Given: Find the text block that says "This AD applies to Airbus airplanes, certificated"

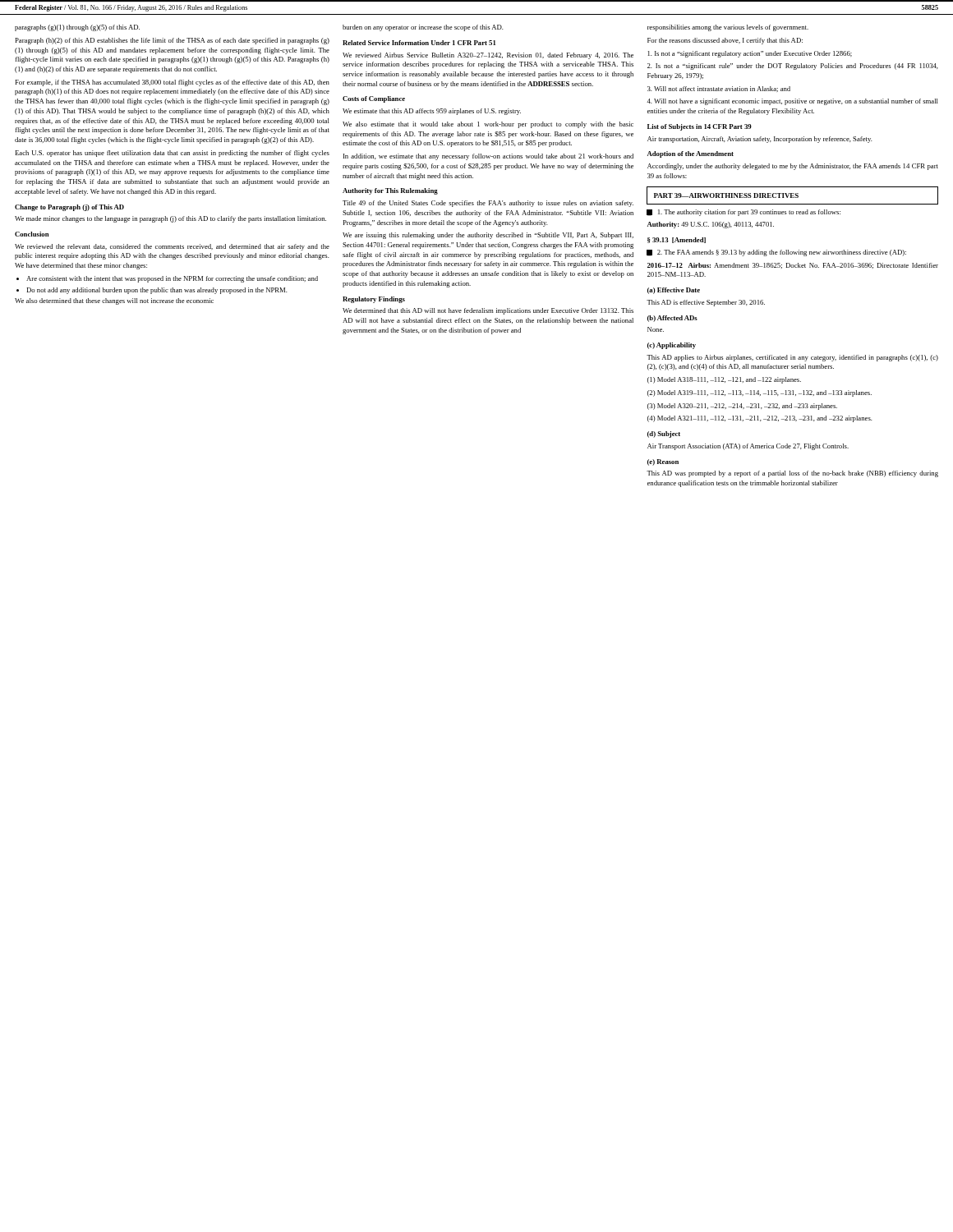Looking at the screenshot, I should point(793,388).
